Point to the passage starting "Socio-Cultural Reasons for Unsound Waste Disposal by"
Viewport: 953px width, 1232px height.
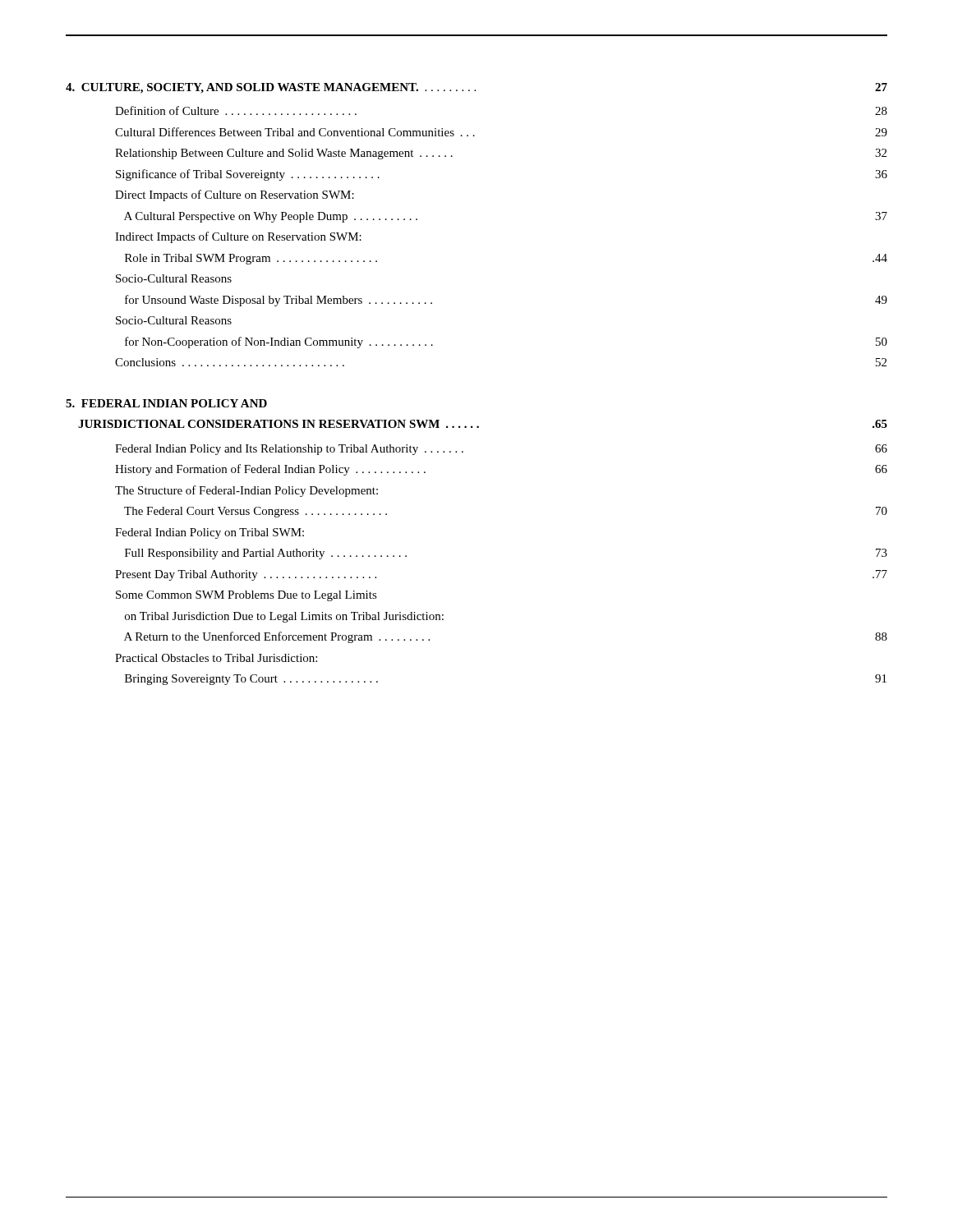click(x=174, y=278)
